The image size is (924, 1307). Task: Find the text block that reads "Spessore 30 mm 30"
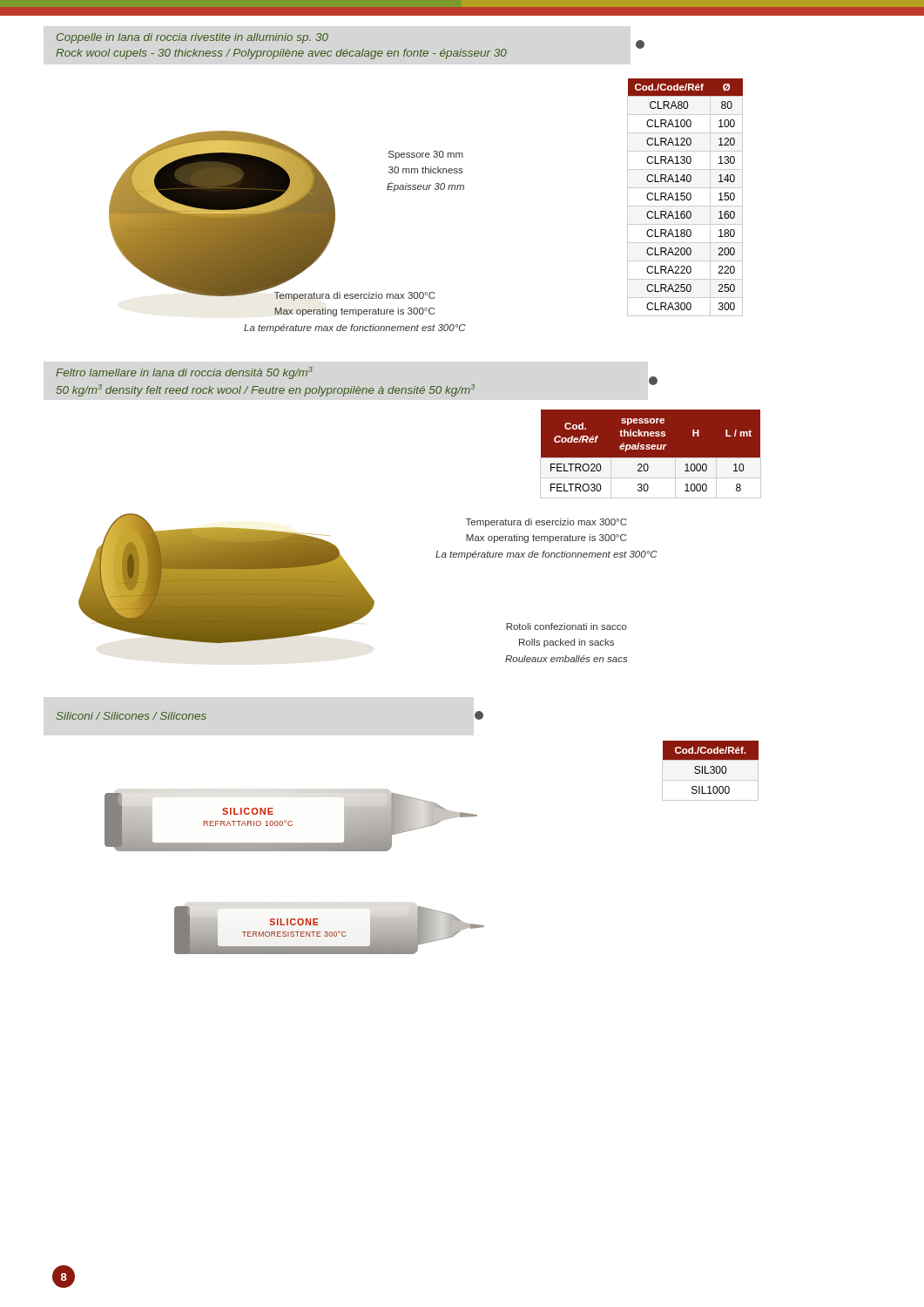coord(426,170)
